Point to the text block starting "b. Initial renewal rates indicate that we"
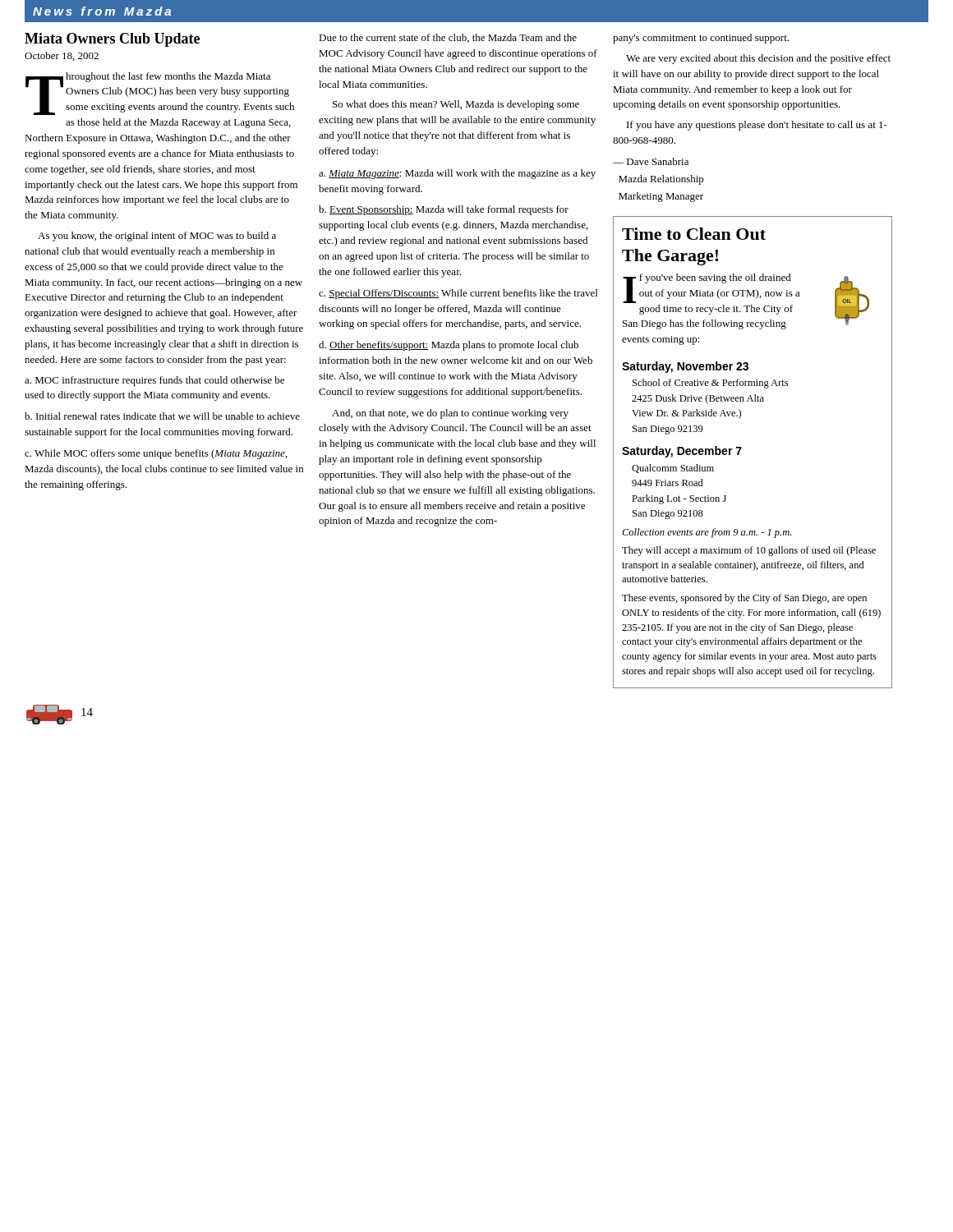This screenshot has height=1232, width=953. 164,425
